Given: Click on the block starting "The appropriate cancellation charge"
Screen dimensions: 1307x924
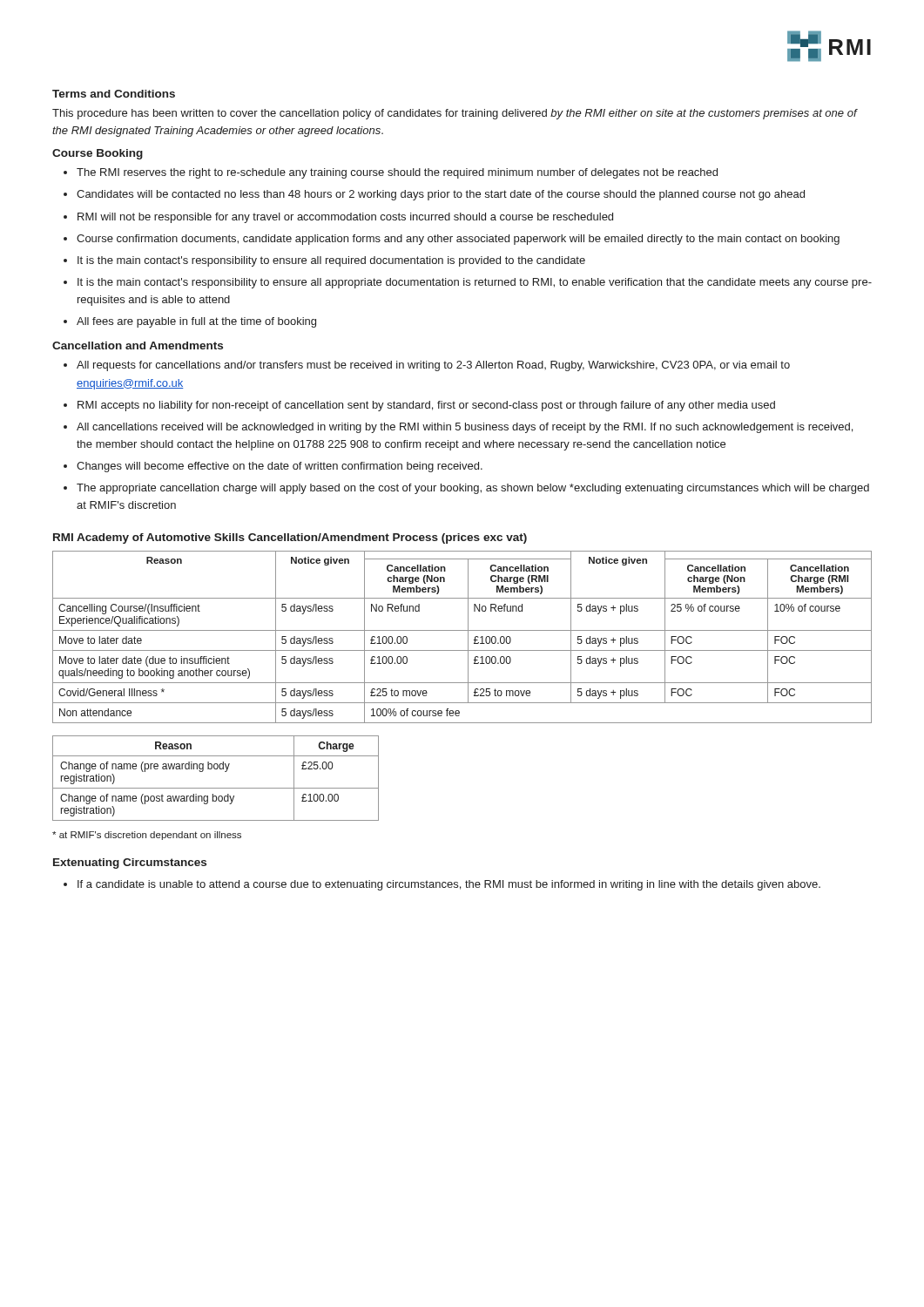Looking at the screenshot, I should (x=473, y=497).
